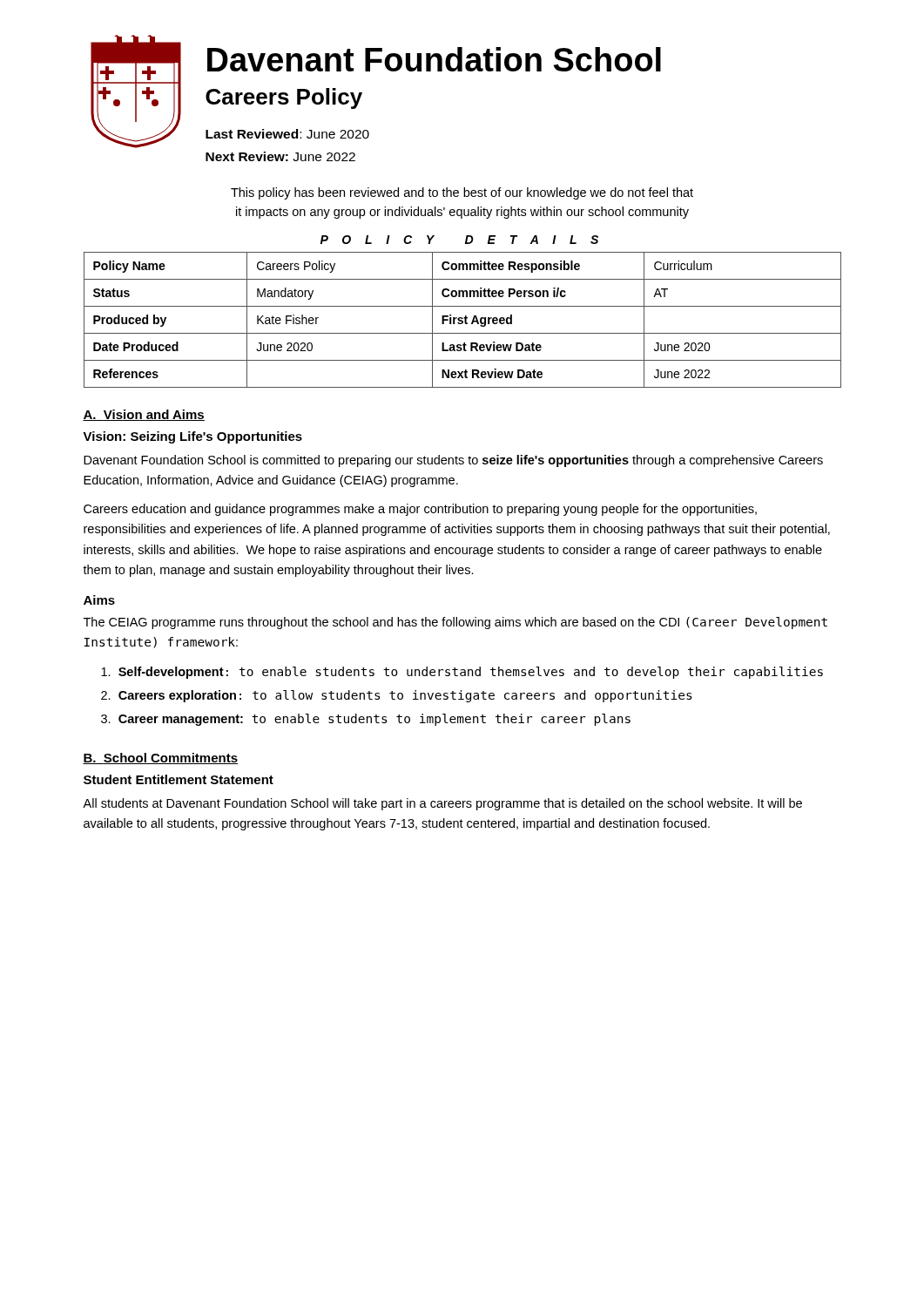Image resolution: width=924 pixels, height=1307 pixels.
Task: Click on the text starting "2. Careers exploration: to allow"
Action: click(397, 695)
